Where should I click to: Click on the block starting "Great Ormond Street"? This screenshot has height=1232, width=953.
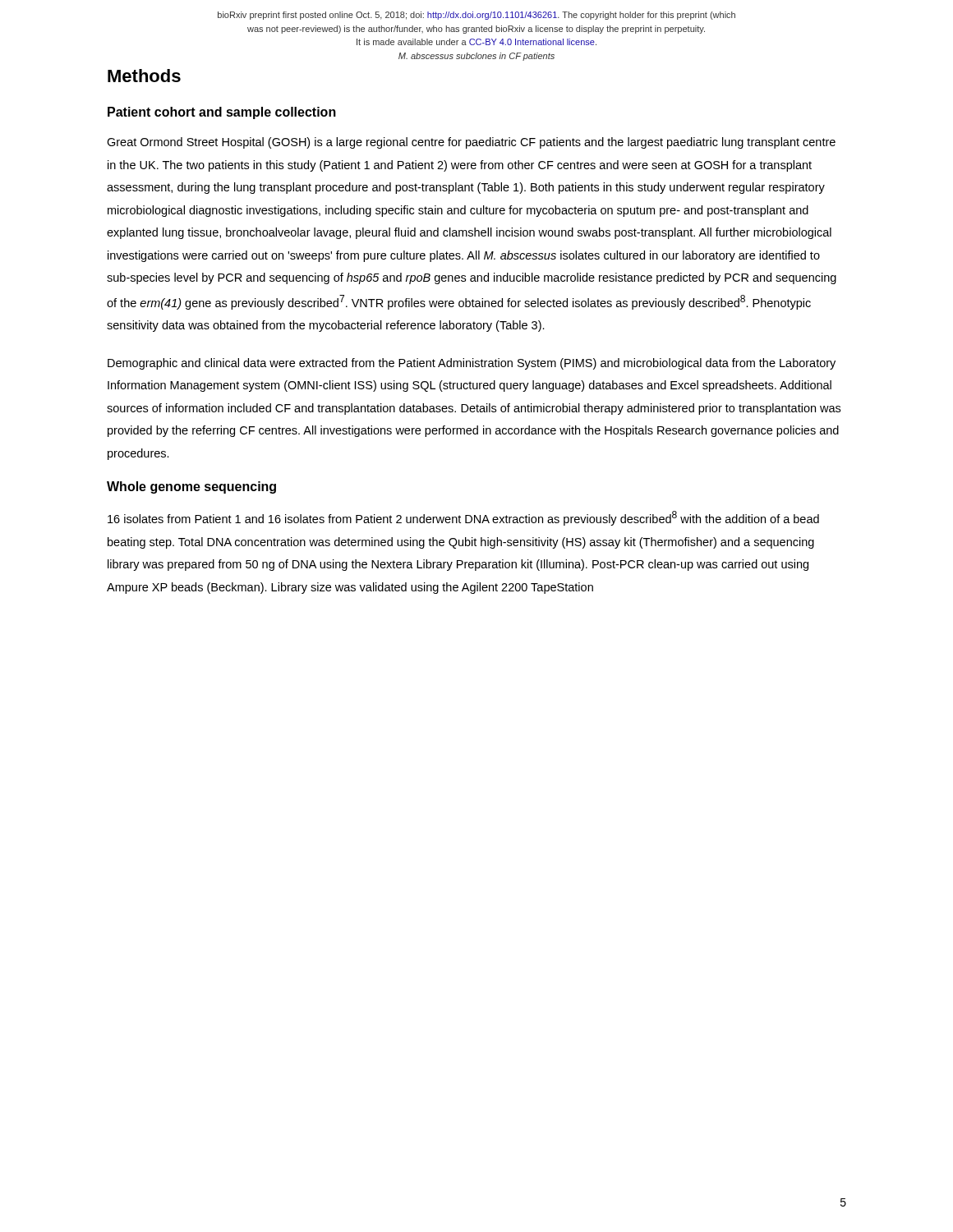point(472,234)
